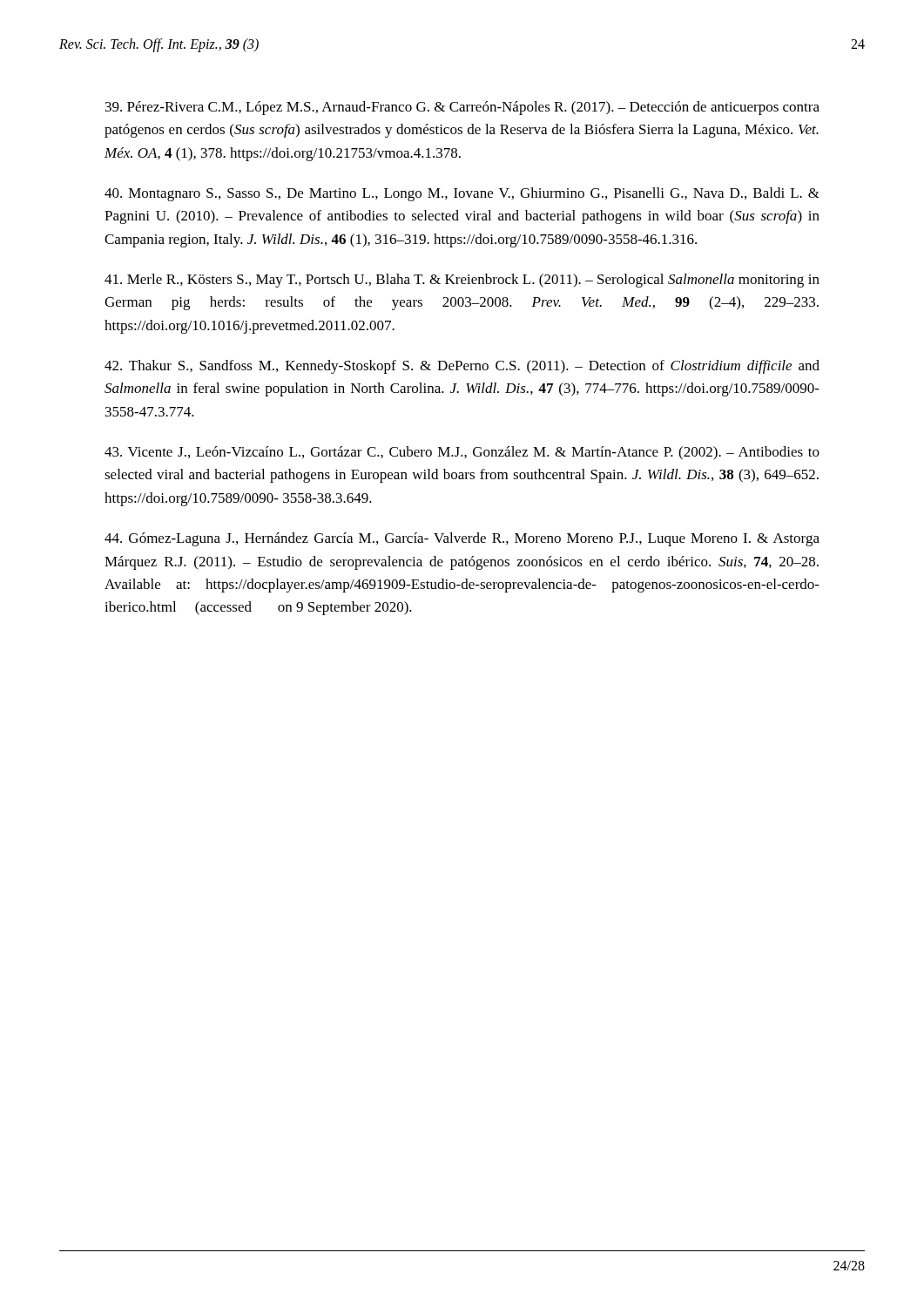This screenshot has width=924, height=1307.
Task: Locate the list item that says "41. Merle R., Kösters S., May"
Action: [x=462, y=303]
